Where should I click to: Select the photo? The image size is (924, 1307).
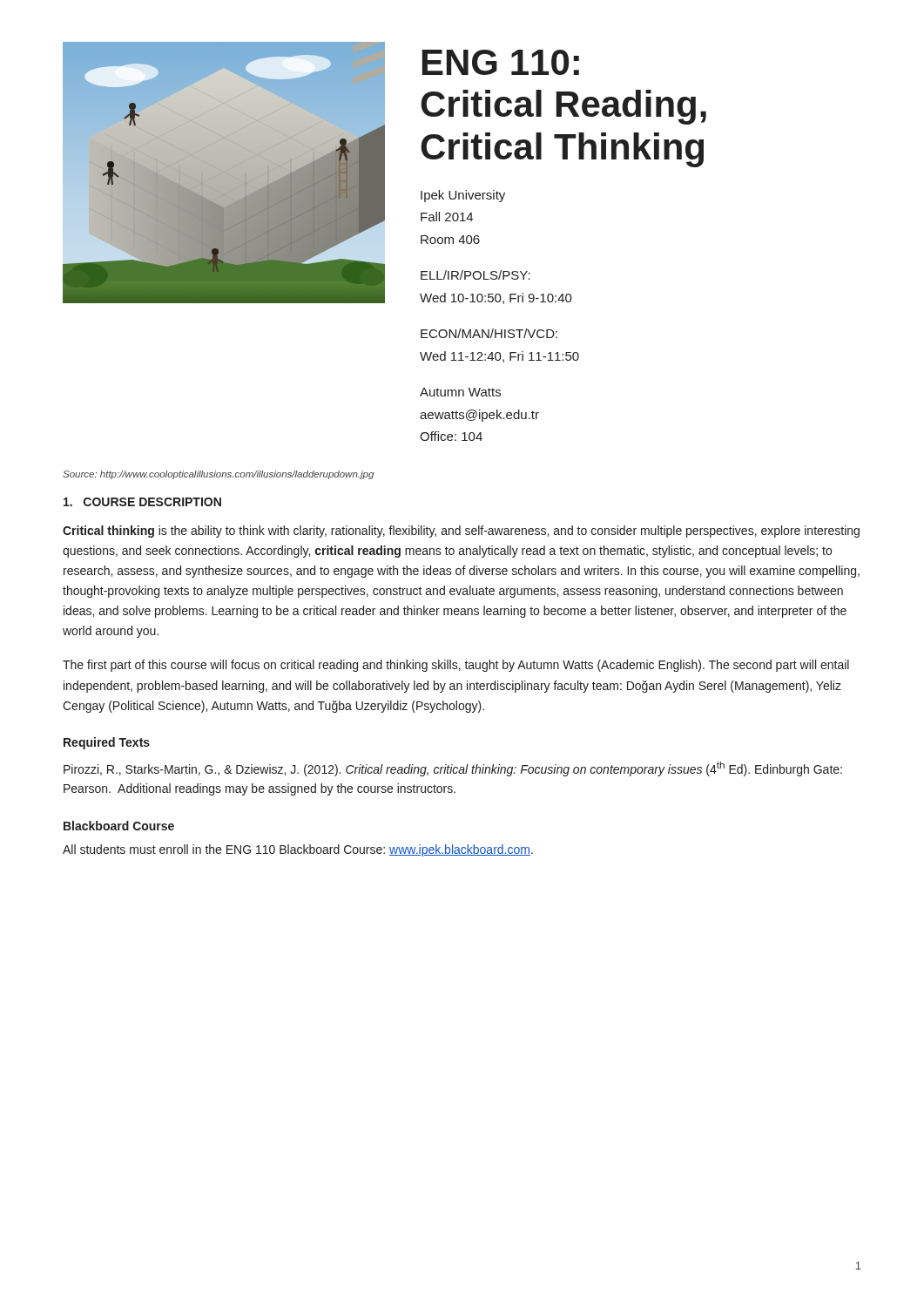pos(224,173)
